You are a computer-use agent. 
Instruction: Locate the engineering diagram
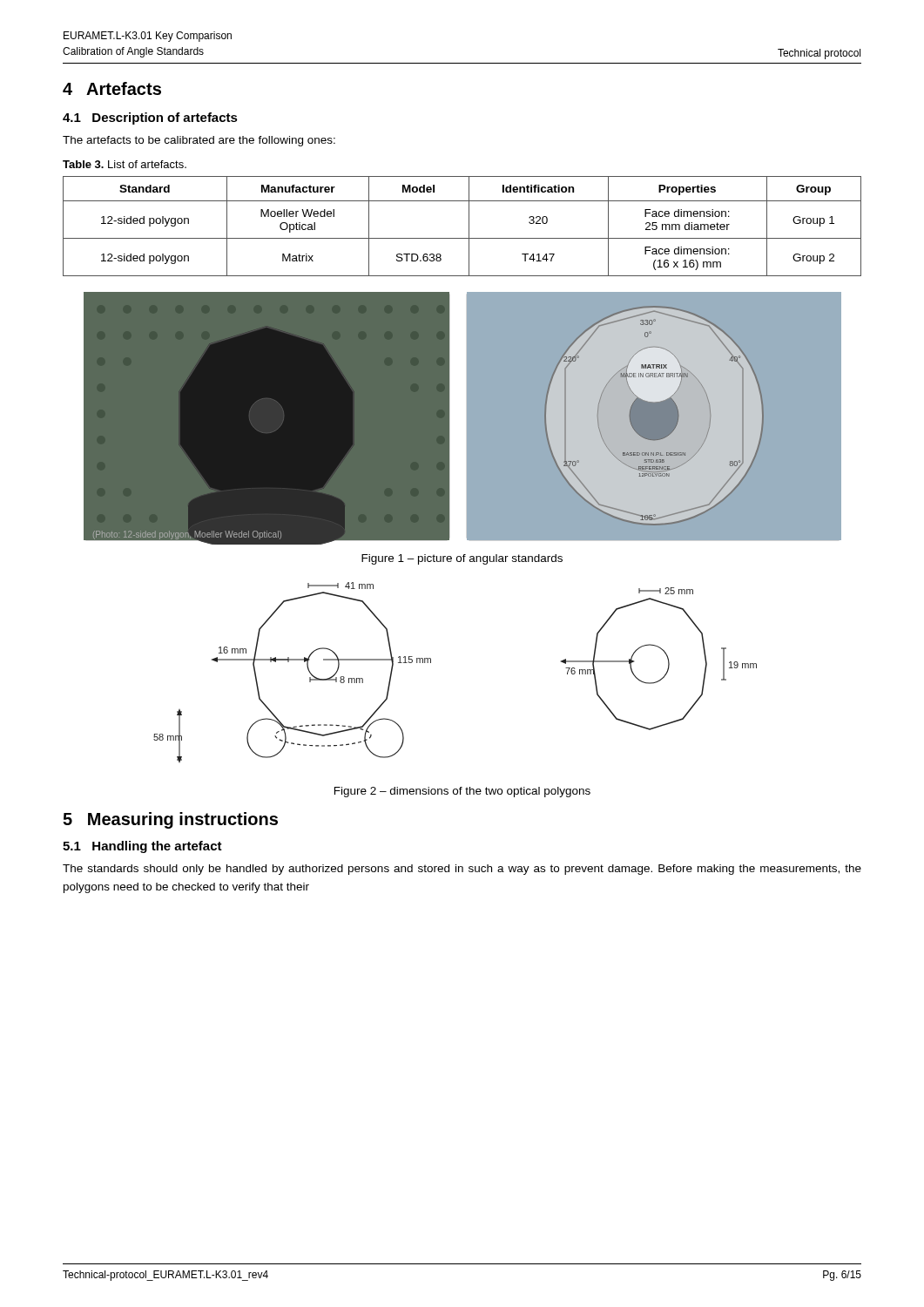tap(462, 677)
